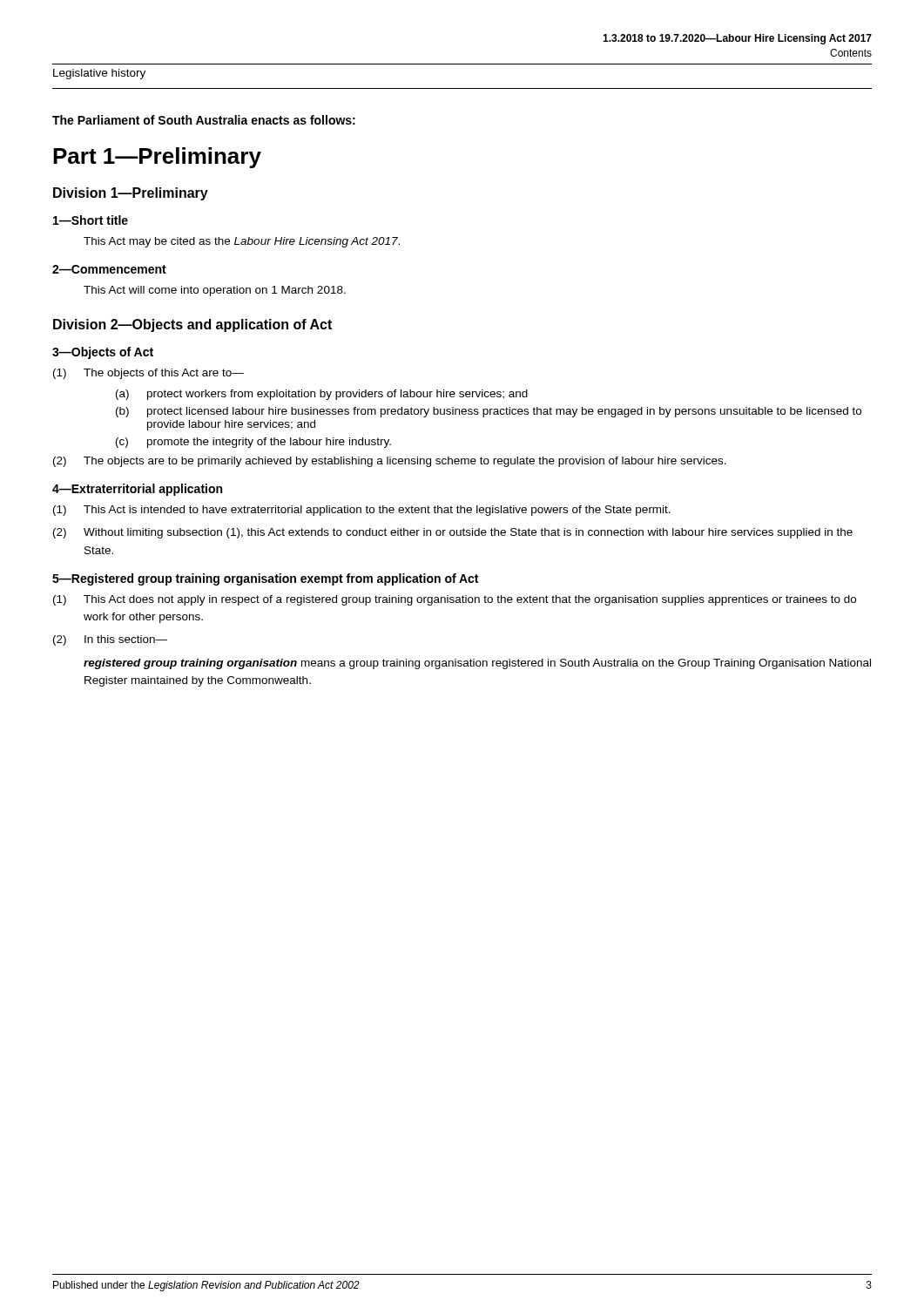Image resolution: width=924 pixels, height=1307 pixels.
Task: Select the text block that reads "This Act may be cited"
Action: click(x=242, y=241)
